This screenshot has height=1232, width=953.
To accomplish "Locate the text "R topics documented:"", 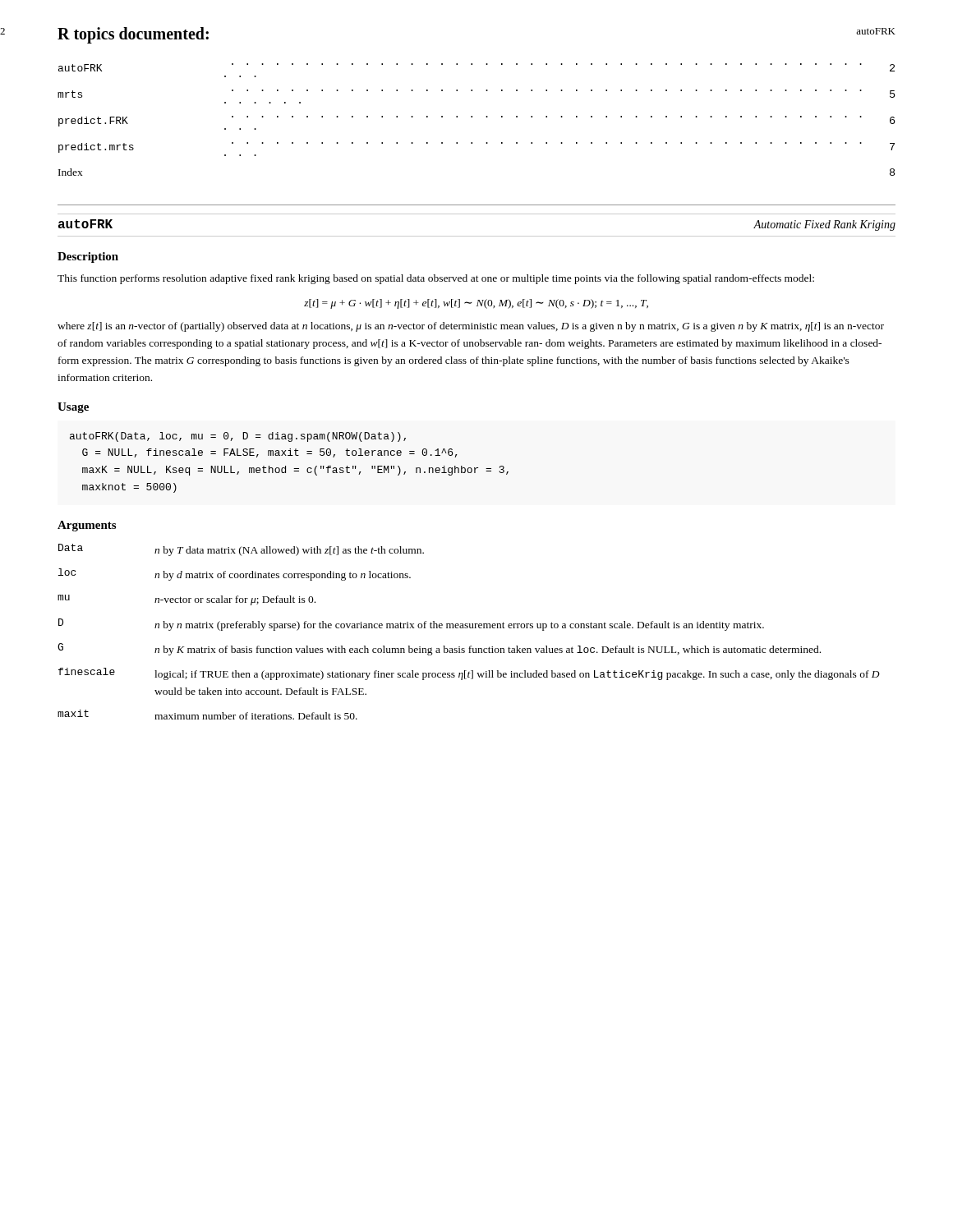I will click(134, 34).
